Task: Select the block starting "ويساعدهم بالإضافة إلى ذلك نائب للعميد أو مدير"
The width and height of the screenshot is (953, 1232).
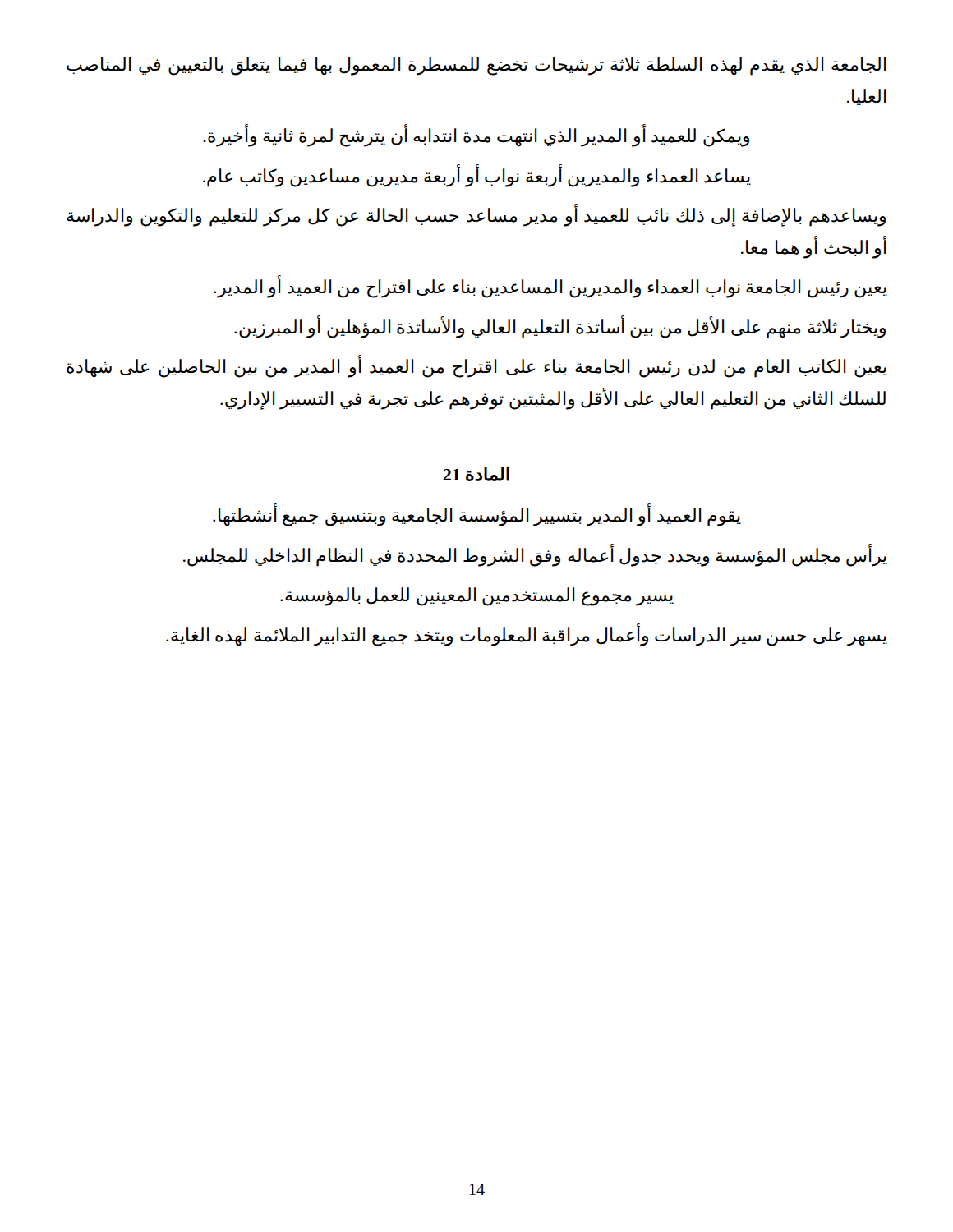Action: click(476, 231)
